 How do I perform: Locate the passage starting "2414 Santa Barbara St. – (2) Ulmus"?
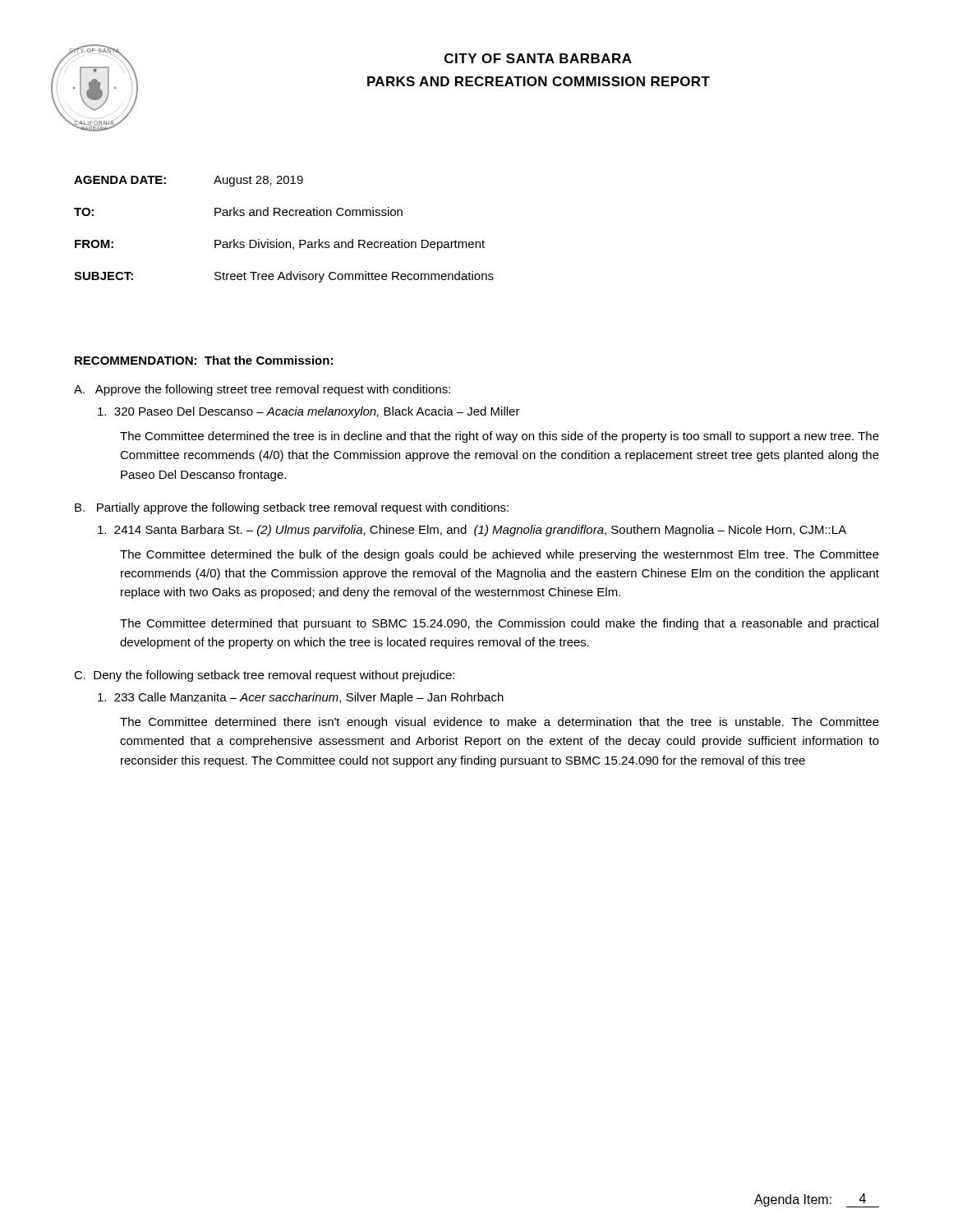tap(472, 529)
